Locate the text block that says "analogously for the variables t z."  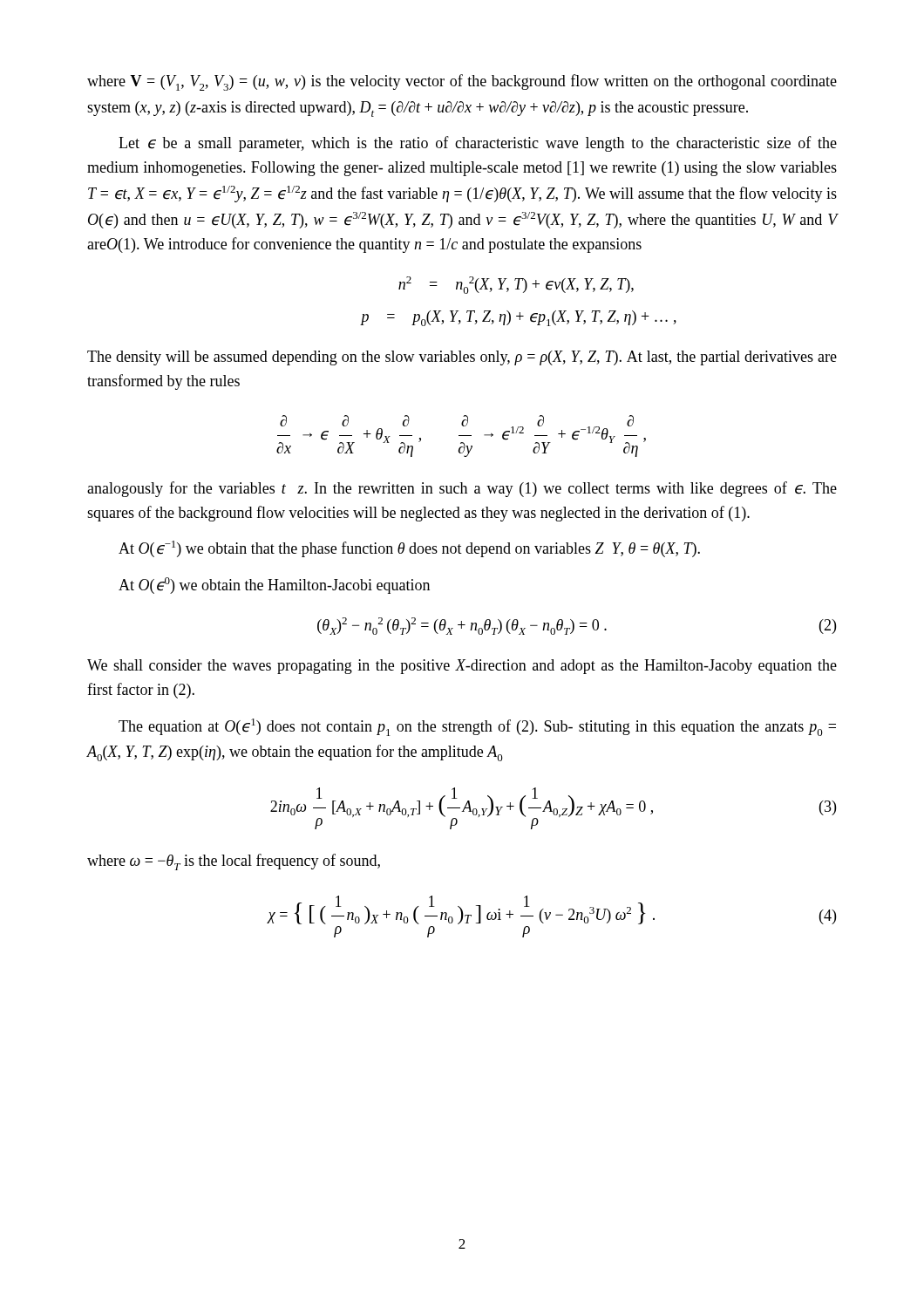[462, 501]
